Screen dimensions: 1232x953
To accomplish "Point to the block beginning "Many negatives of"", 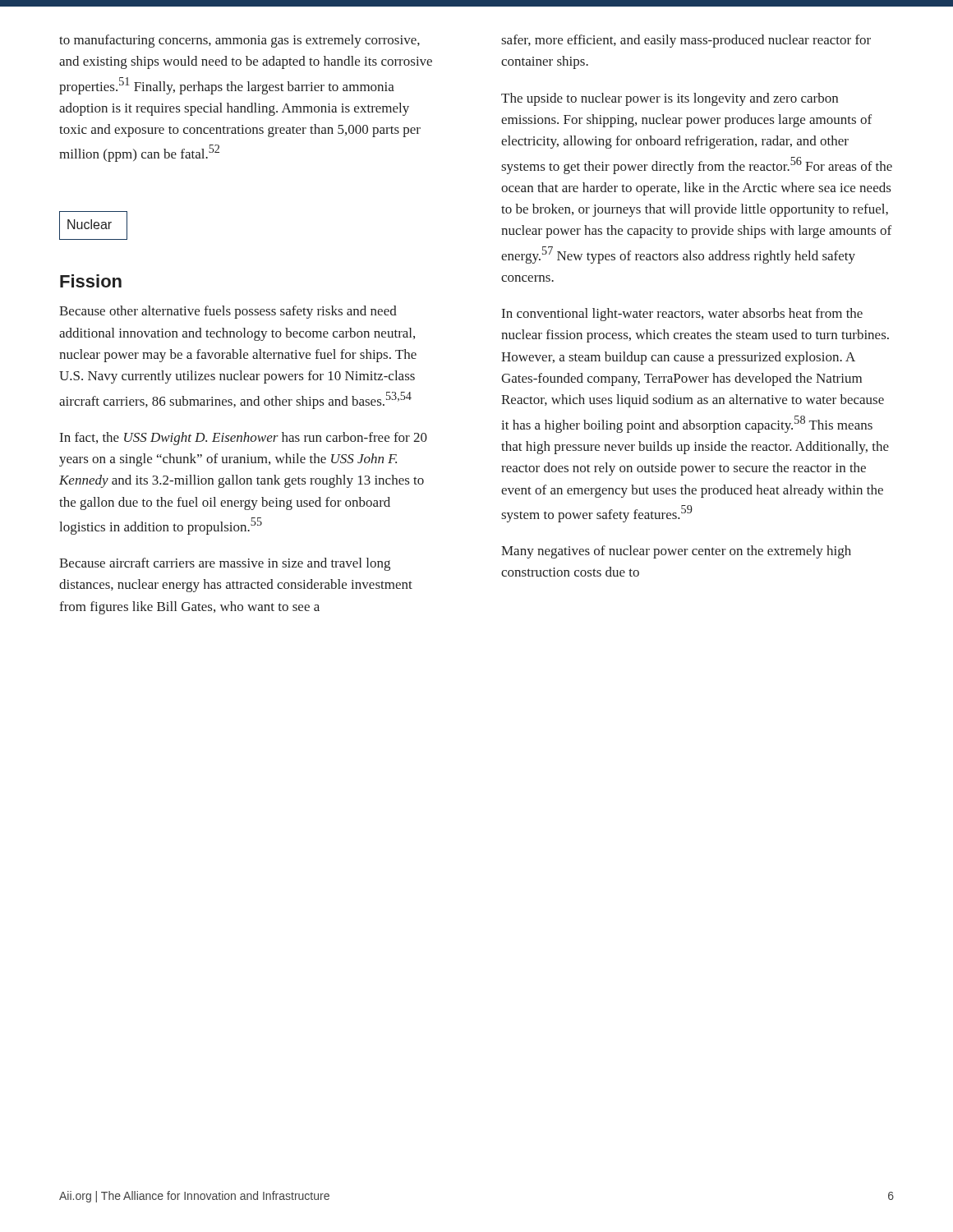I will [x=698, y=562].
